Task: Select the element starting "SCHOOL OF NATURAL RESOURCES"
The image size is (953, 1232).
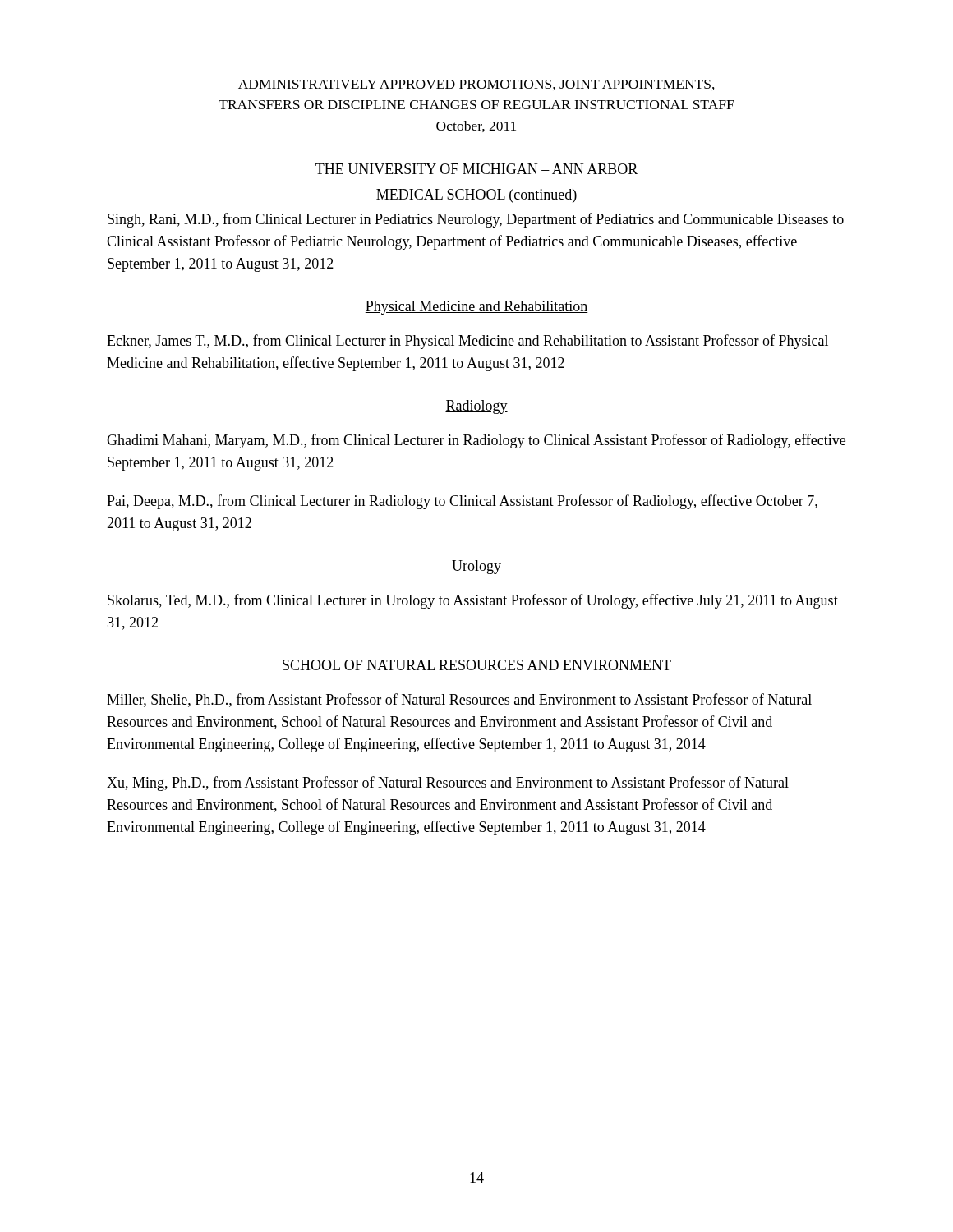Action: pos(476,665)
